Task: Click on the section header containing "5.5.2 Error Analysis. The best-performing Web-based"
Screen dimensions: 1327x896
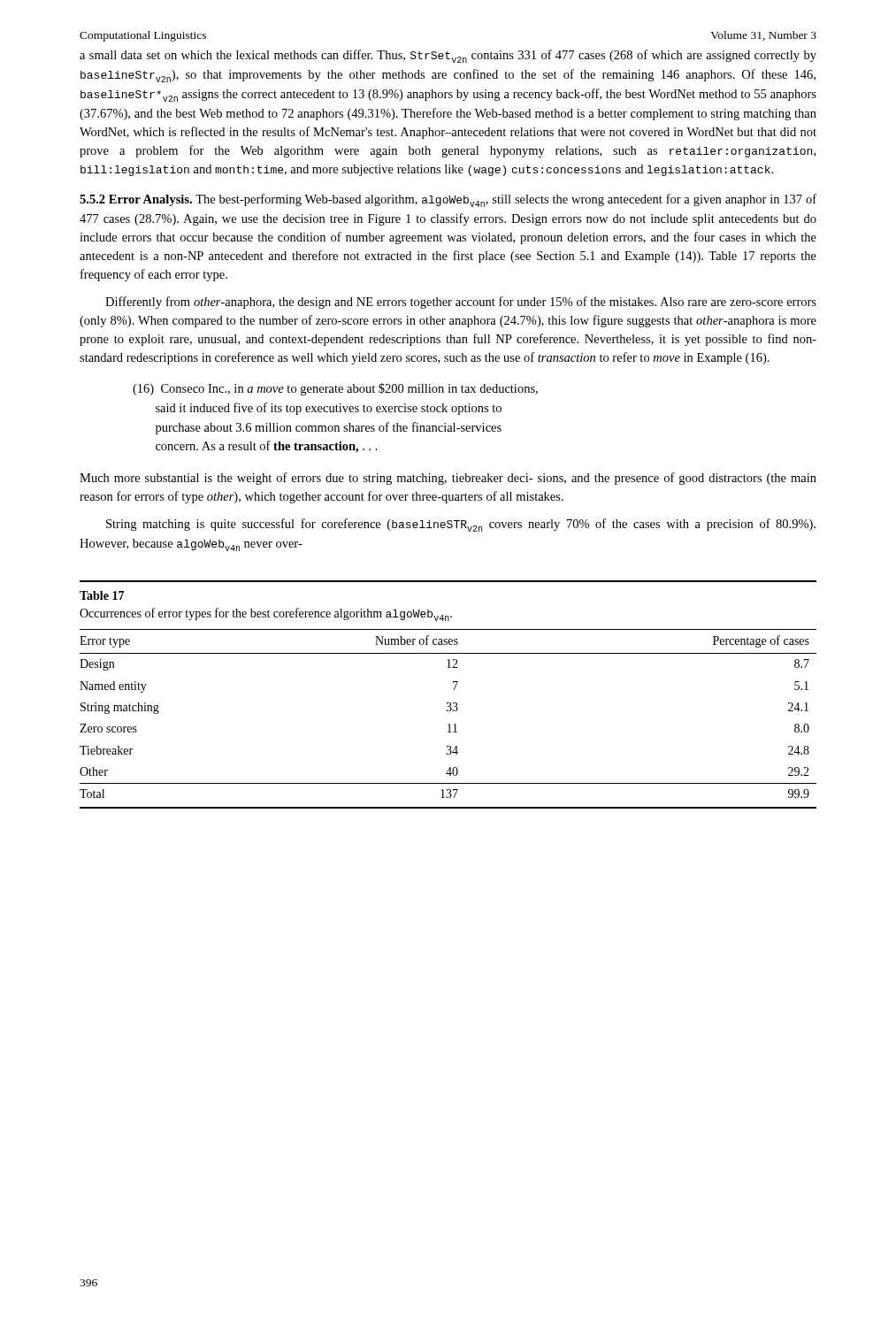Action: pyautogui.click(x=448, y=237)
